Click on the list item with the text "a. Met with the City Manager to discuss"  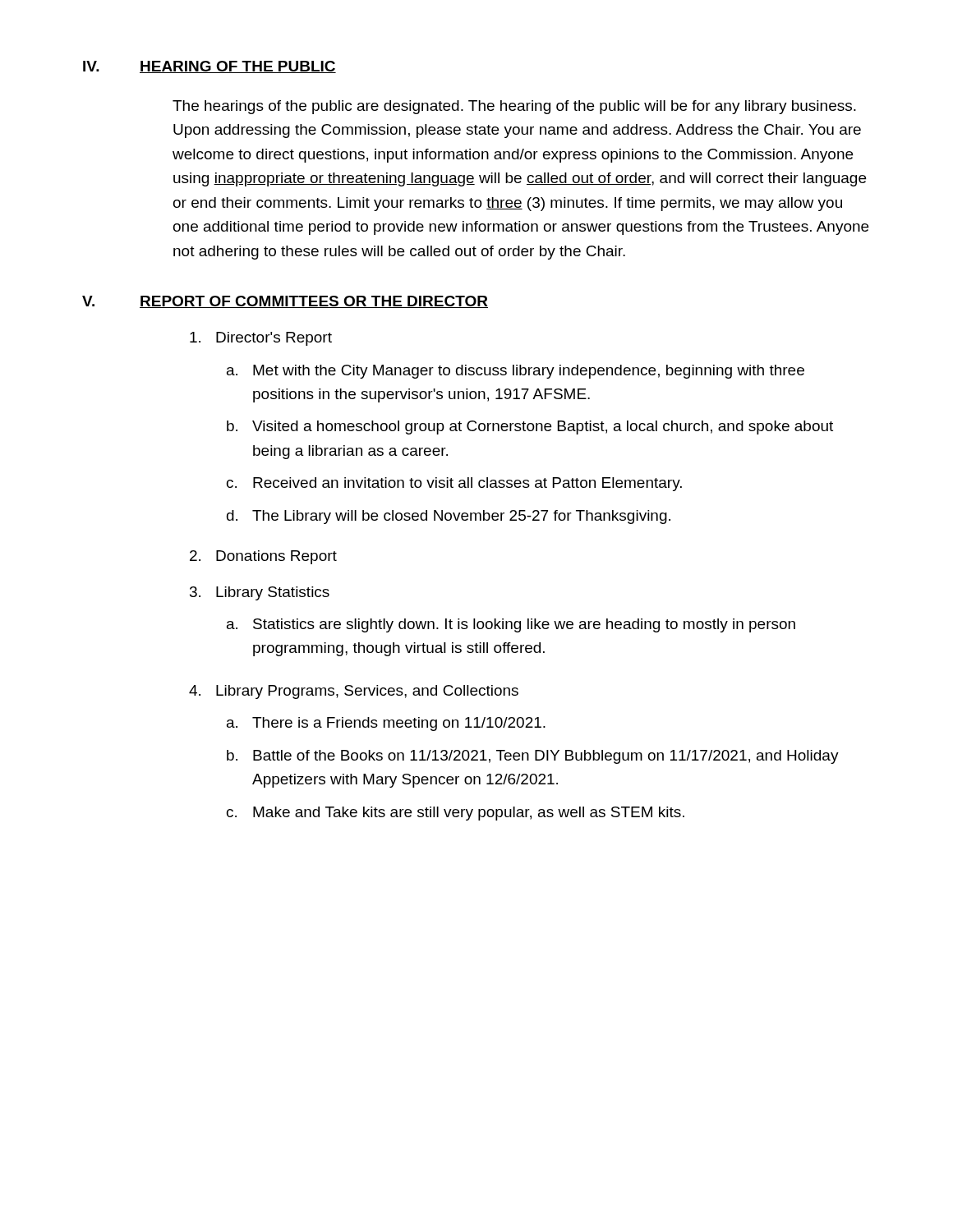click(548, 382)
